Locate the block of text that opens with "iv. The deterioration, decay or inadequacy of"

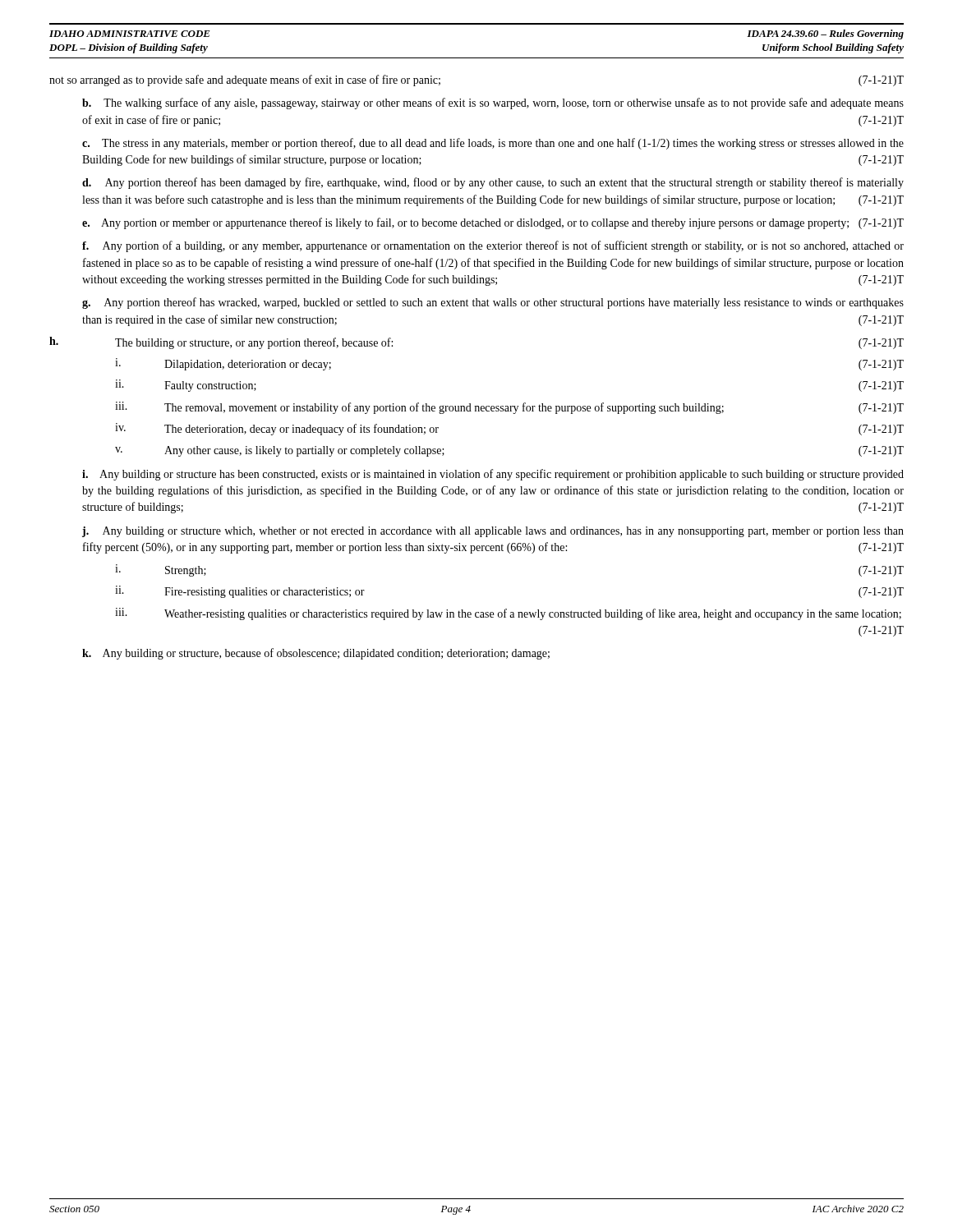click(x=302, y=428)
